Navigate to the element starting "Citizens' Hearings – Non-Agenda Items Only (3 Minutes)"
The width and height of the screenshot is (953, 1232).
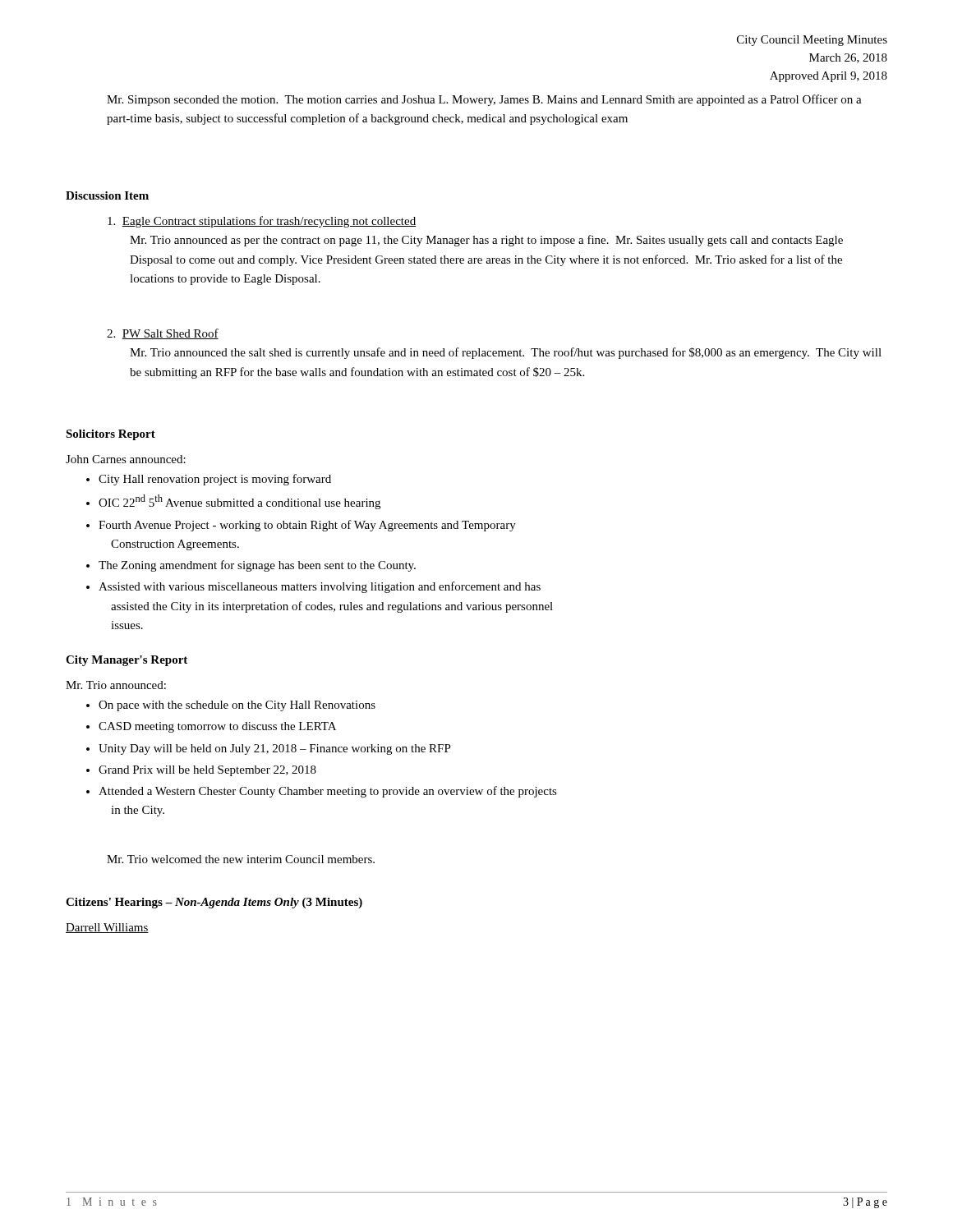point(214,902)
